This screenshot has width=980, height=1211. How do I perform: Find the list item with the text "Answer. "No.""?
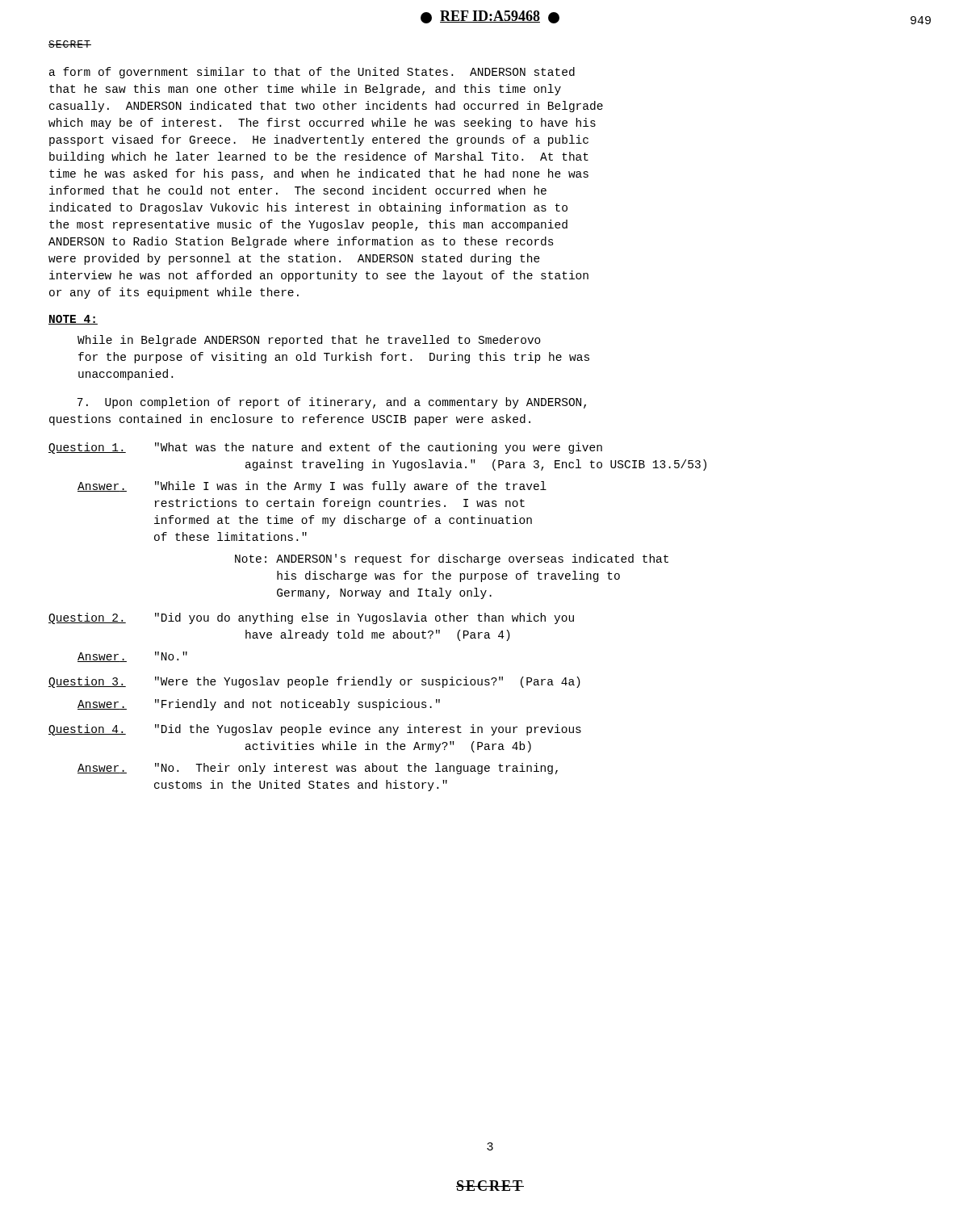[102, 657]
